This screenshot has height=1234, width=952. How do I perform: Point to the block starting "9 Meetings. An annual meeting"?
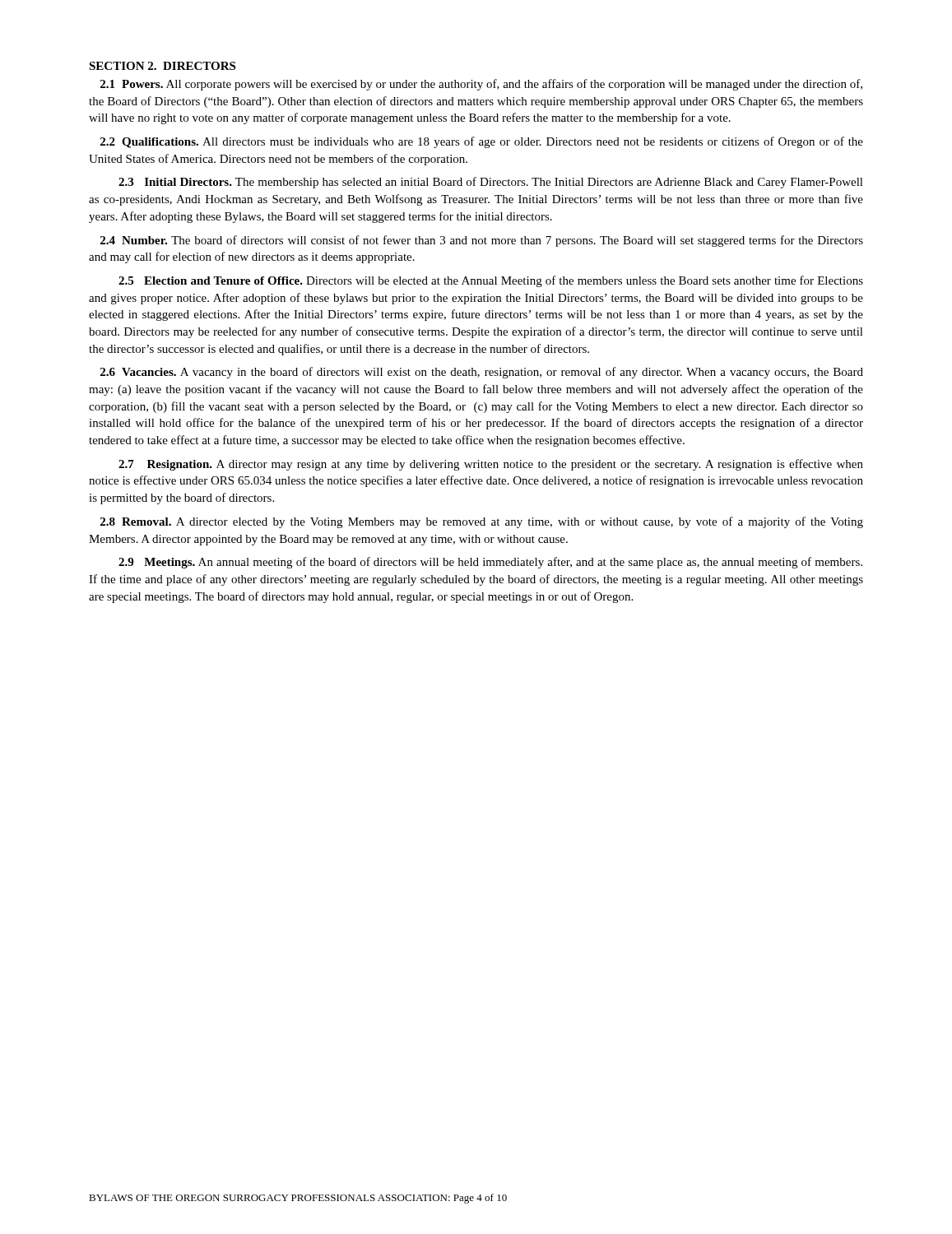pos(476,579)
